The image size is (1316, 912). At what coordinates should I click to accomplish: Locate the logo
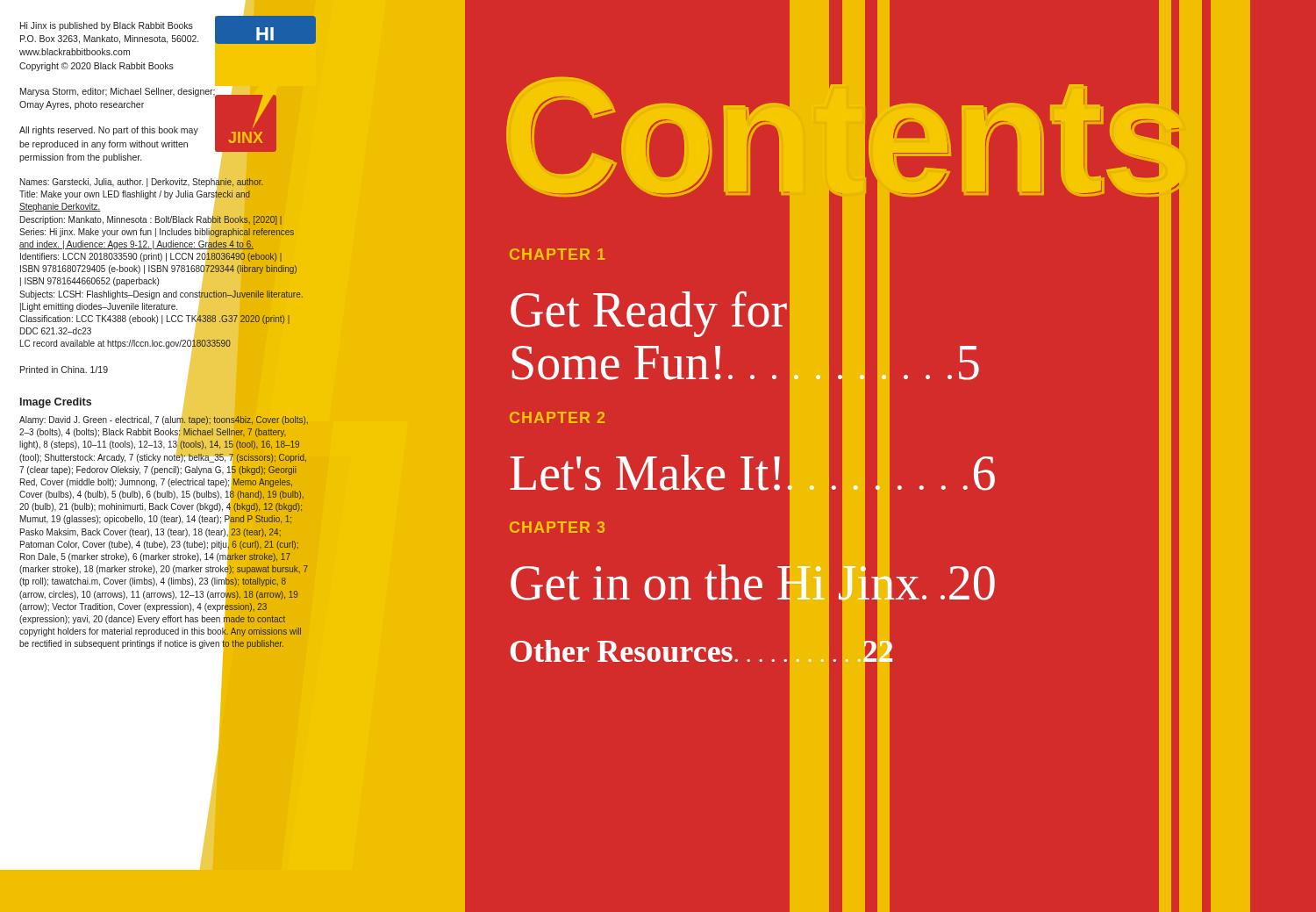265,84
